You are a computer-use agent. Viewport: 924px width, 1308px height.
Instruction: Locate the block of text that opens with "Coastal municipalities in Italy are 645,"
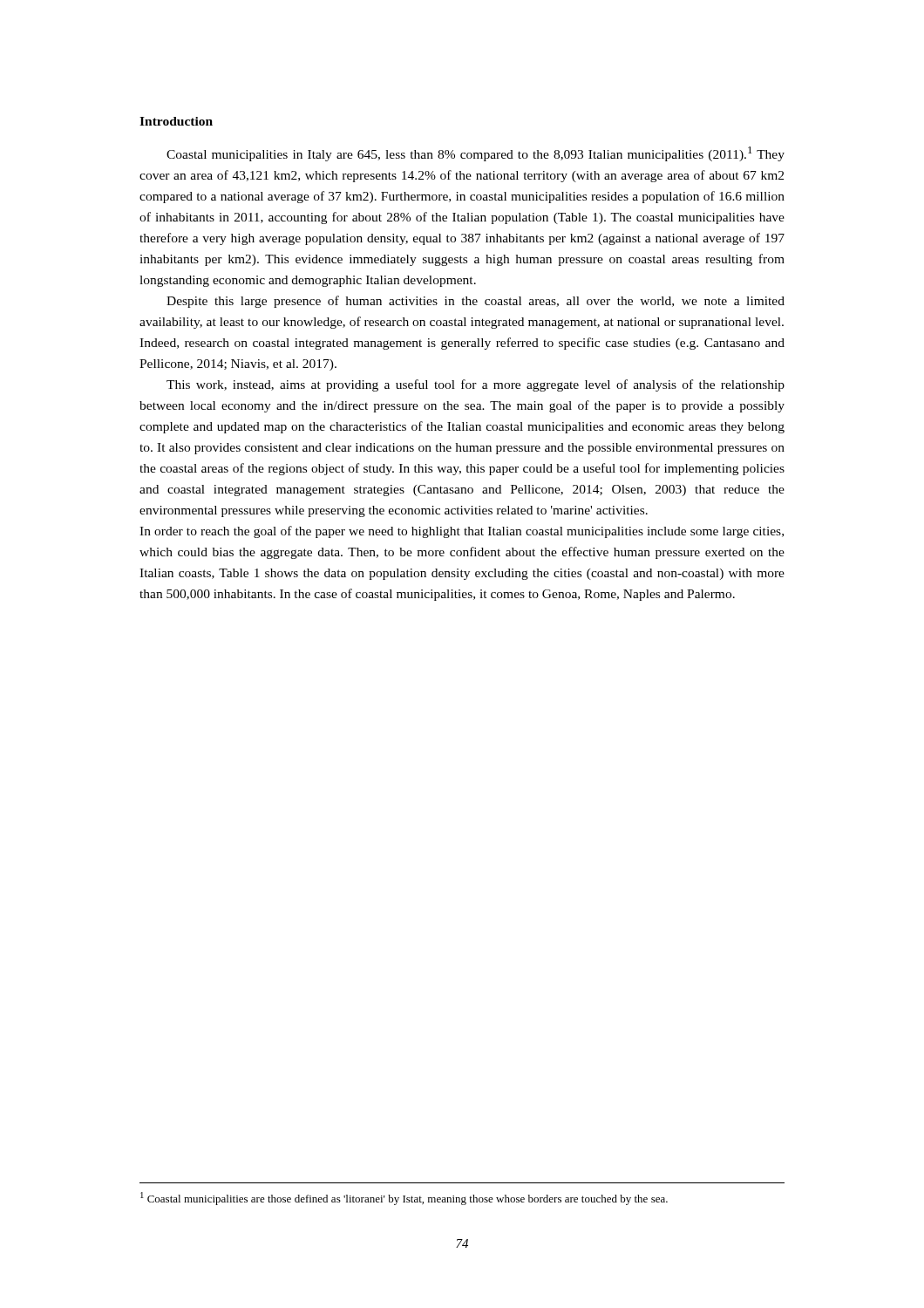[x=462, y=373]
